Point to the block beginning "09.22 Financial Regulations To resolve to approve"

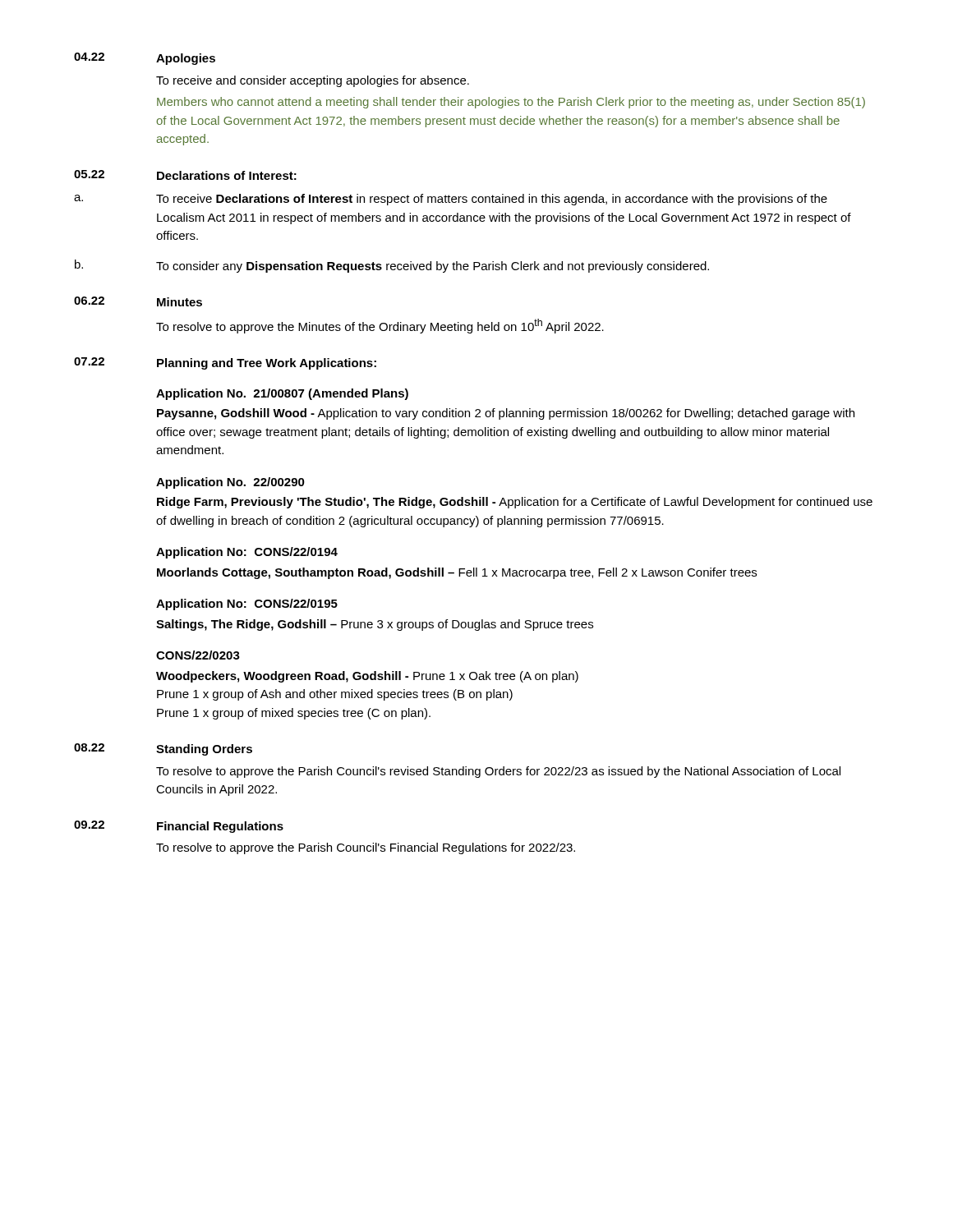coord(476,837)
